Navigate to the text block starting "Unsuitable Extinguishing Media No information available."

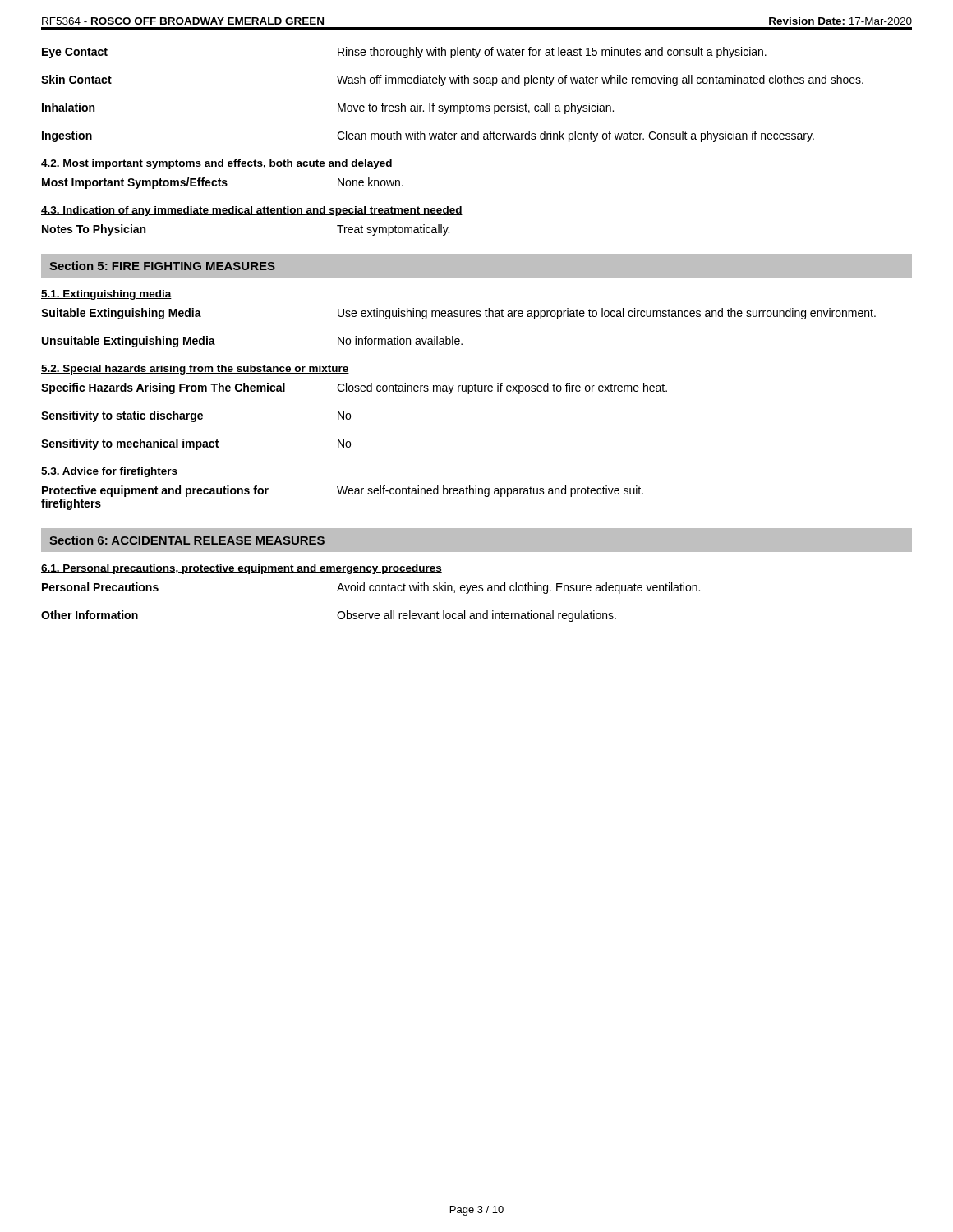(127, 340)
